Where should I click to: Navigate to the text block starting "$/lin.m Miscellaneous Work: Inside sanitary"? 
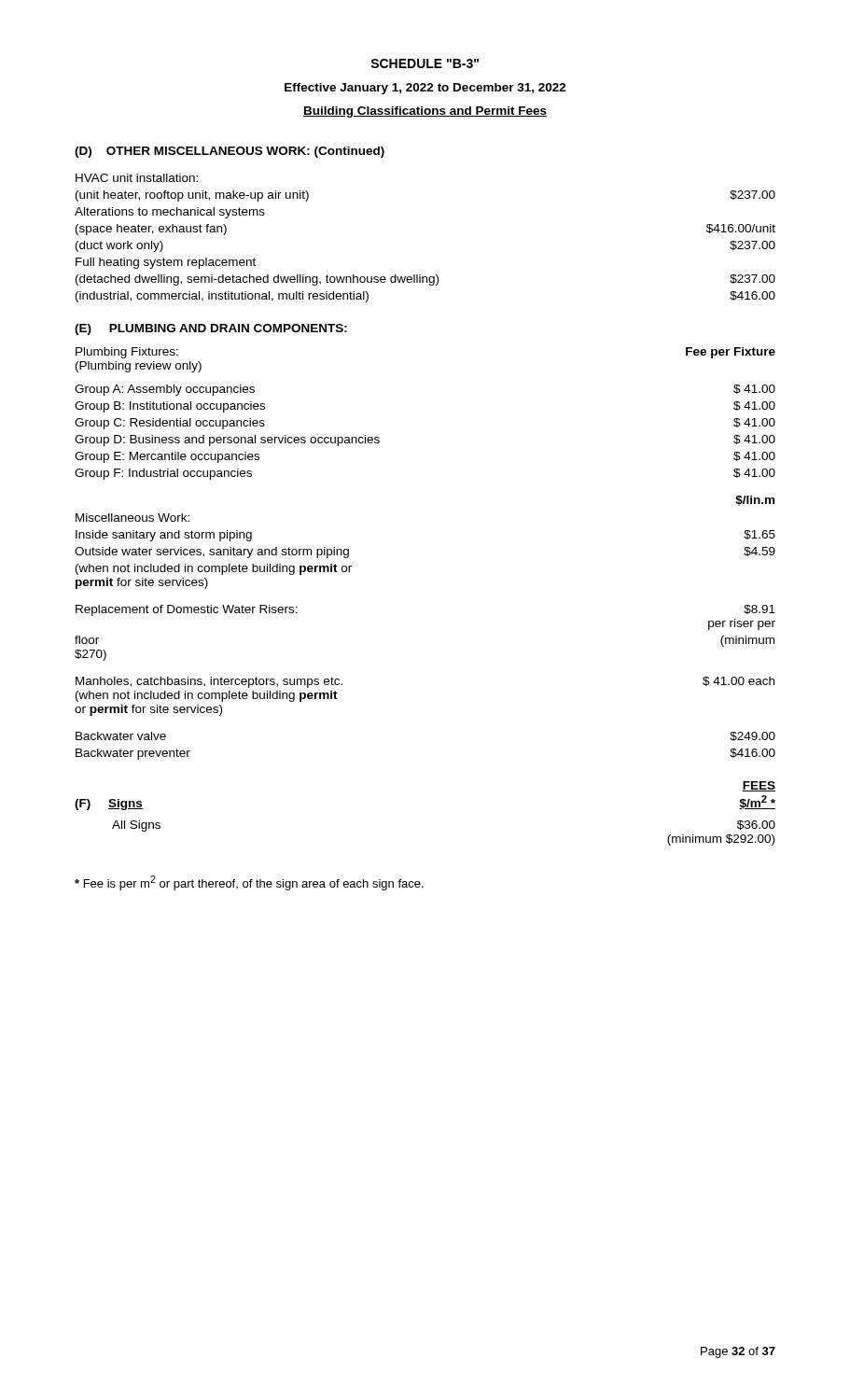[755, 501]
